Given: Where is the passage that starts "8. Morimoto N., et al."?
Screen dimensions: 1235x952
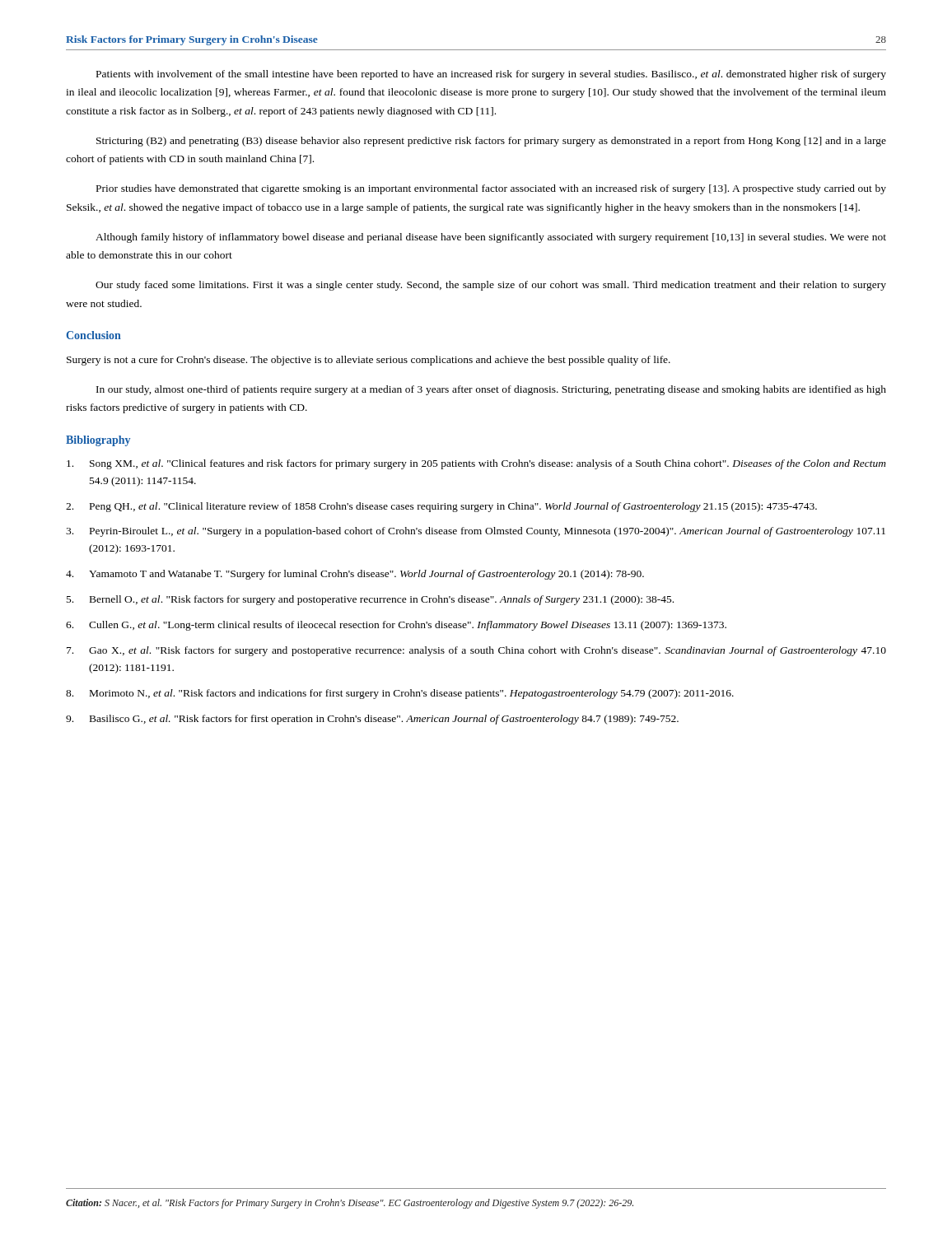Looking at the screenshot, I should (x=476, y=694).
